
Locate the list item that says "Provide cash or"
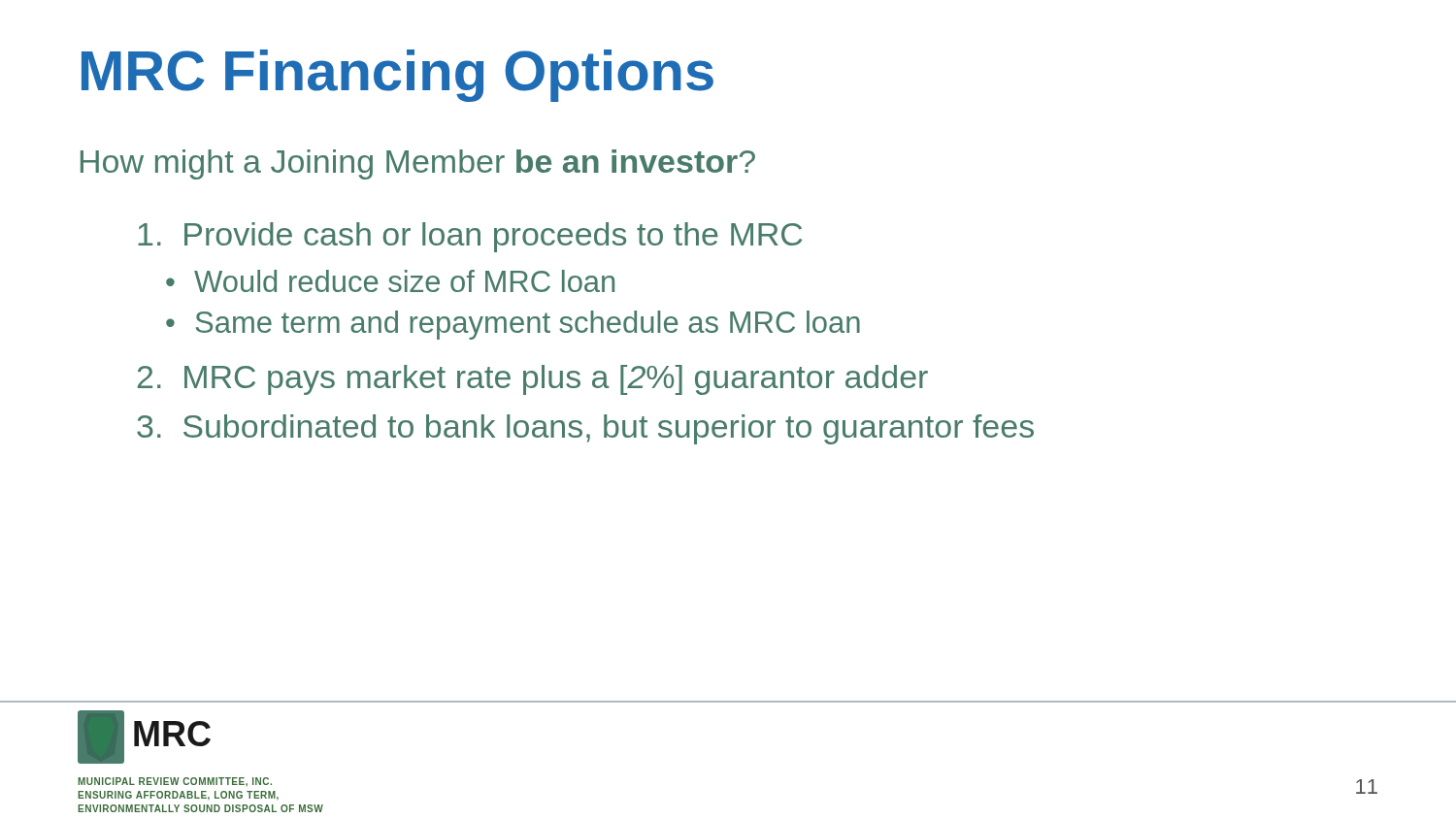pos(728,234)
